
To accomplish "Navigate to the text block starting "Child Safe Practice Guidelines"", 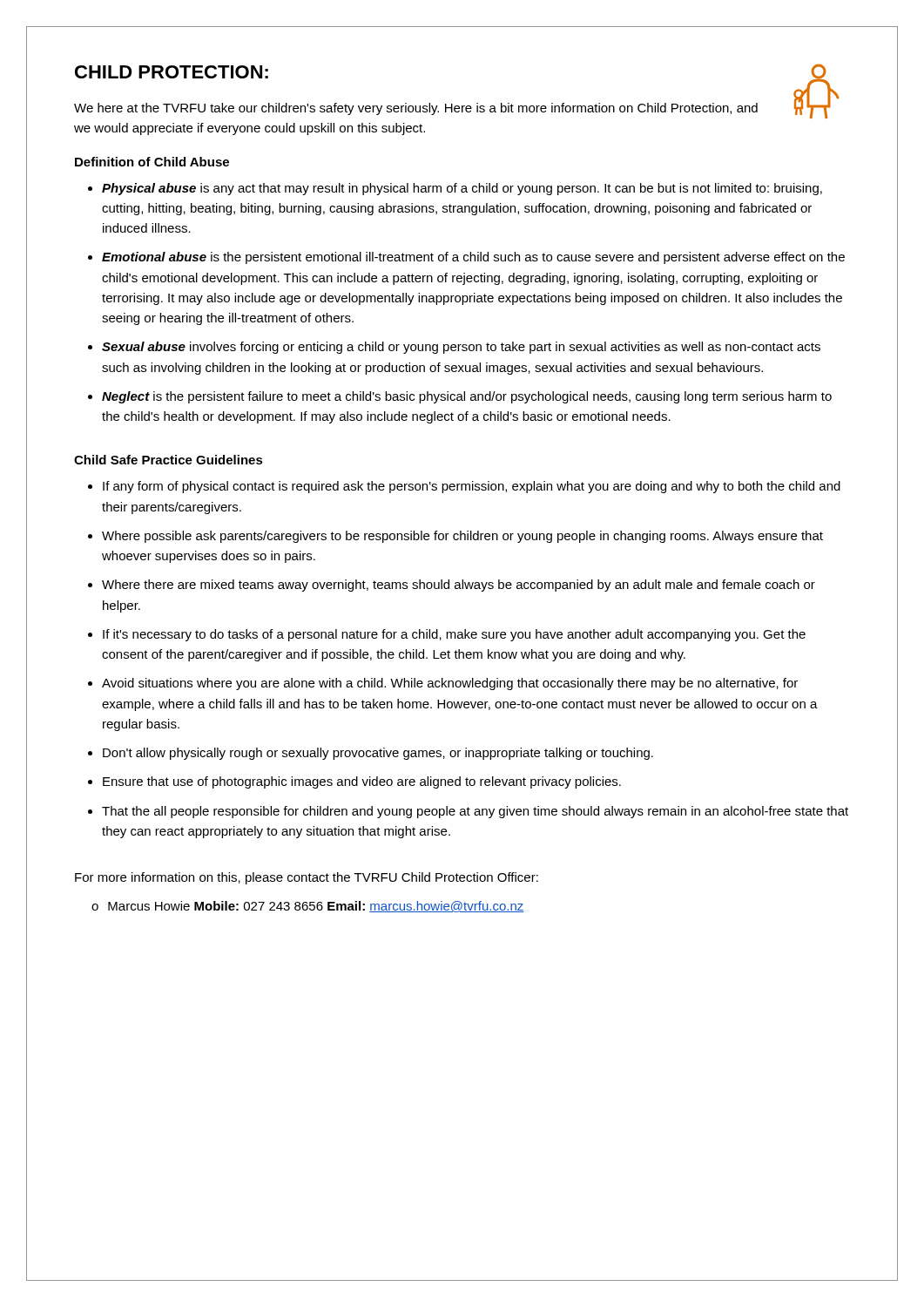I will 168,460.
